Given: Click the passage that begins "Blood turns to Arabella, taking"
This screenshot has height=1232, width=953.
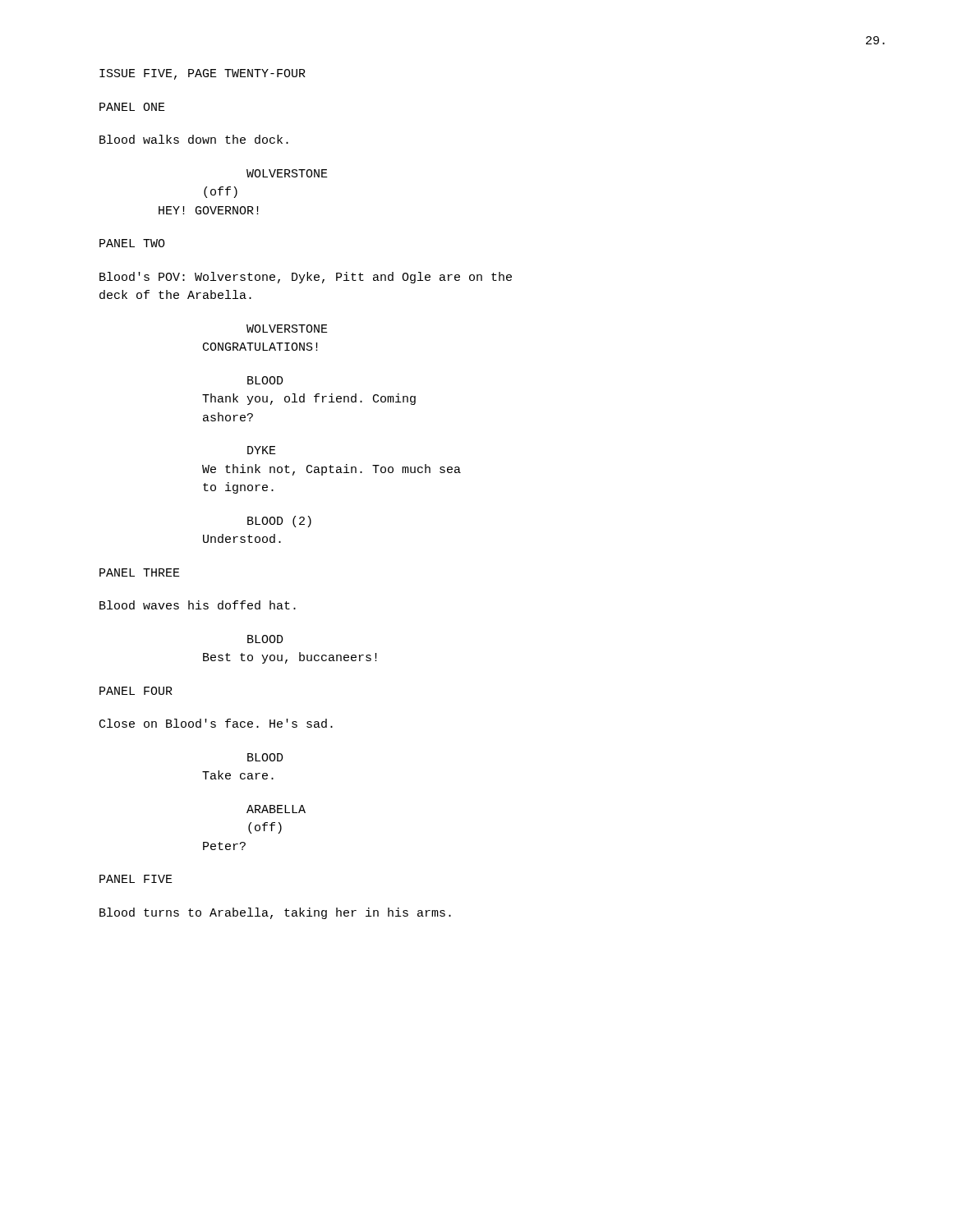Looking at the screenshot, I should pyautogui.click(x=276, y=913).
